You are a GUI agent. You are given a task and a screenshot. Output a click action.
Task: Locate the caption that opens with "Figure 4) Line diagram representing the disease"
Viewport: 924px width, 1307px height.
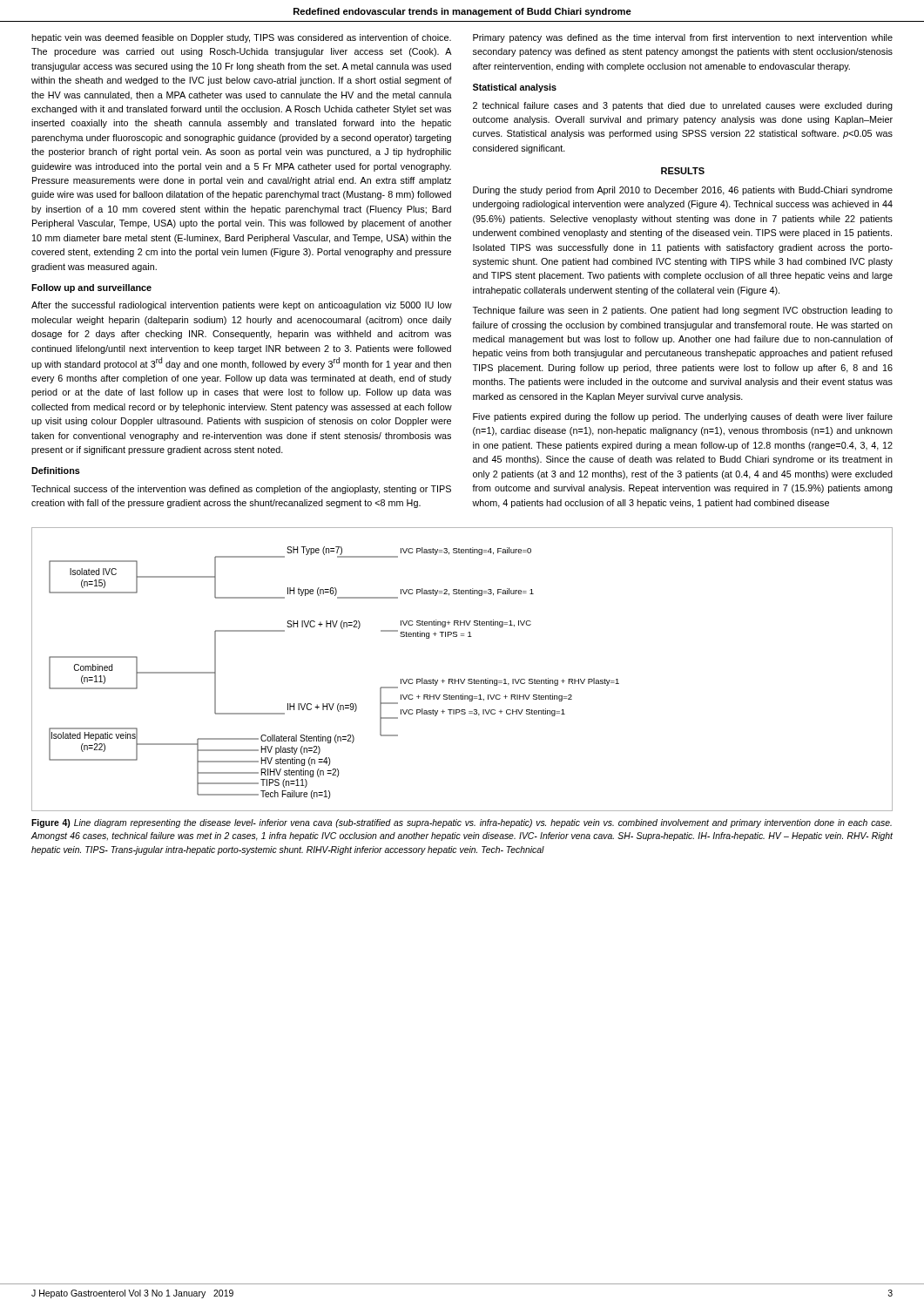tap(462, 836)
